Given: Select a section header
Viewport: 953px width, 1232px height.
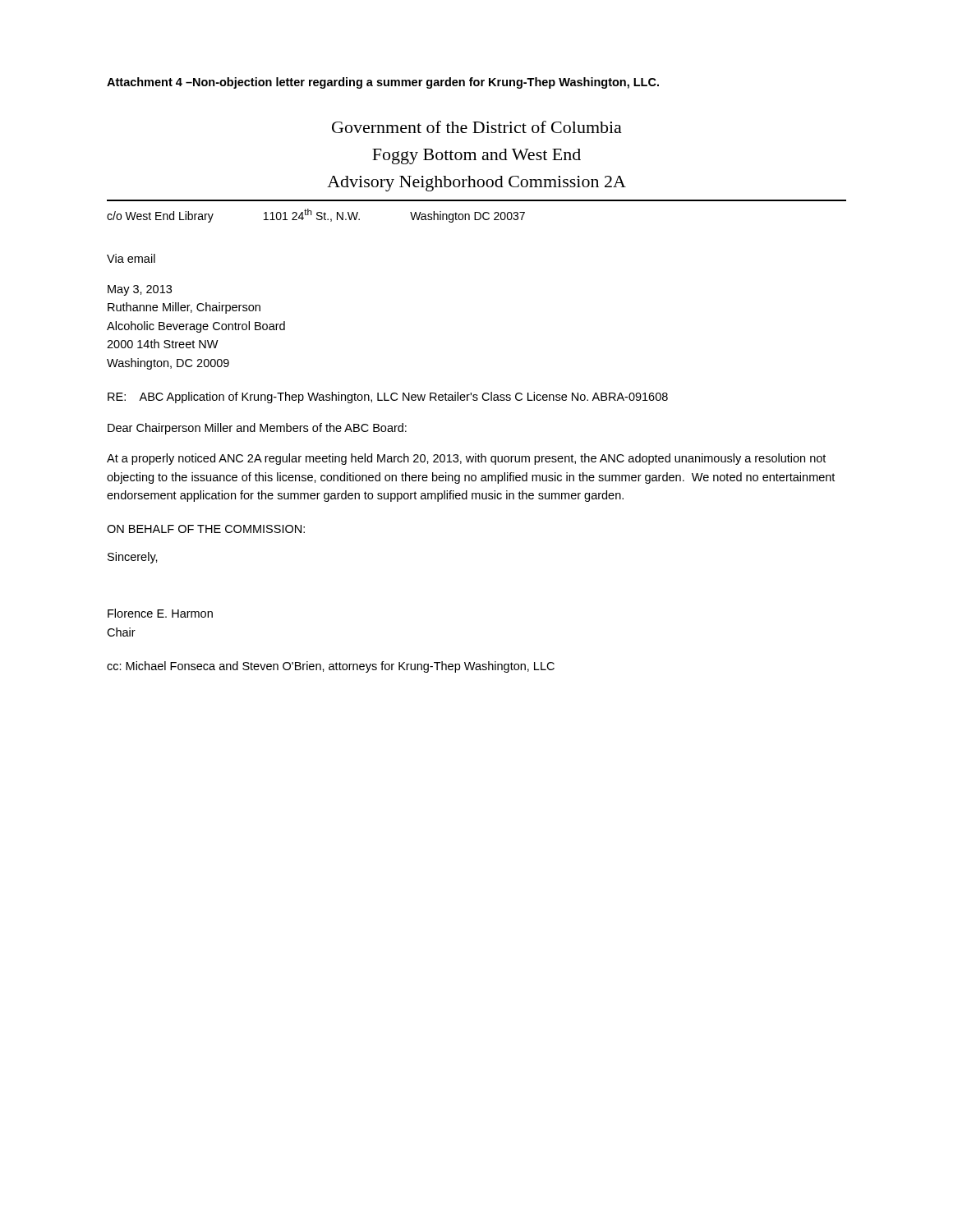Looking at the screenshot, I should coord(383,82).
